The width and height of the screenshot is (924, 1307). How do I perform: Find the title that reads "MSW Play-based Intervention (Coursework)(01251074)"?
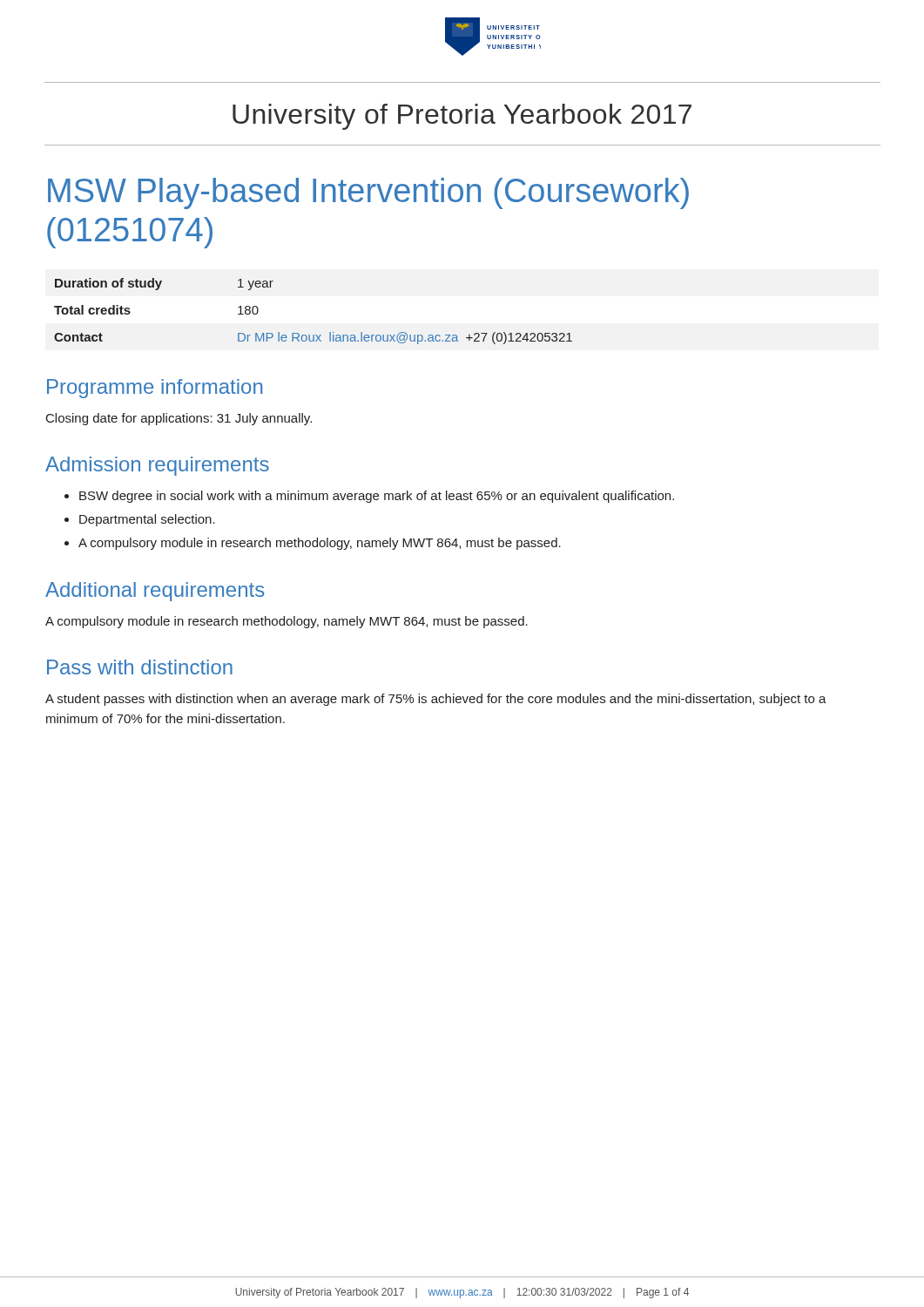368,210
